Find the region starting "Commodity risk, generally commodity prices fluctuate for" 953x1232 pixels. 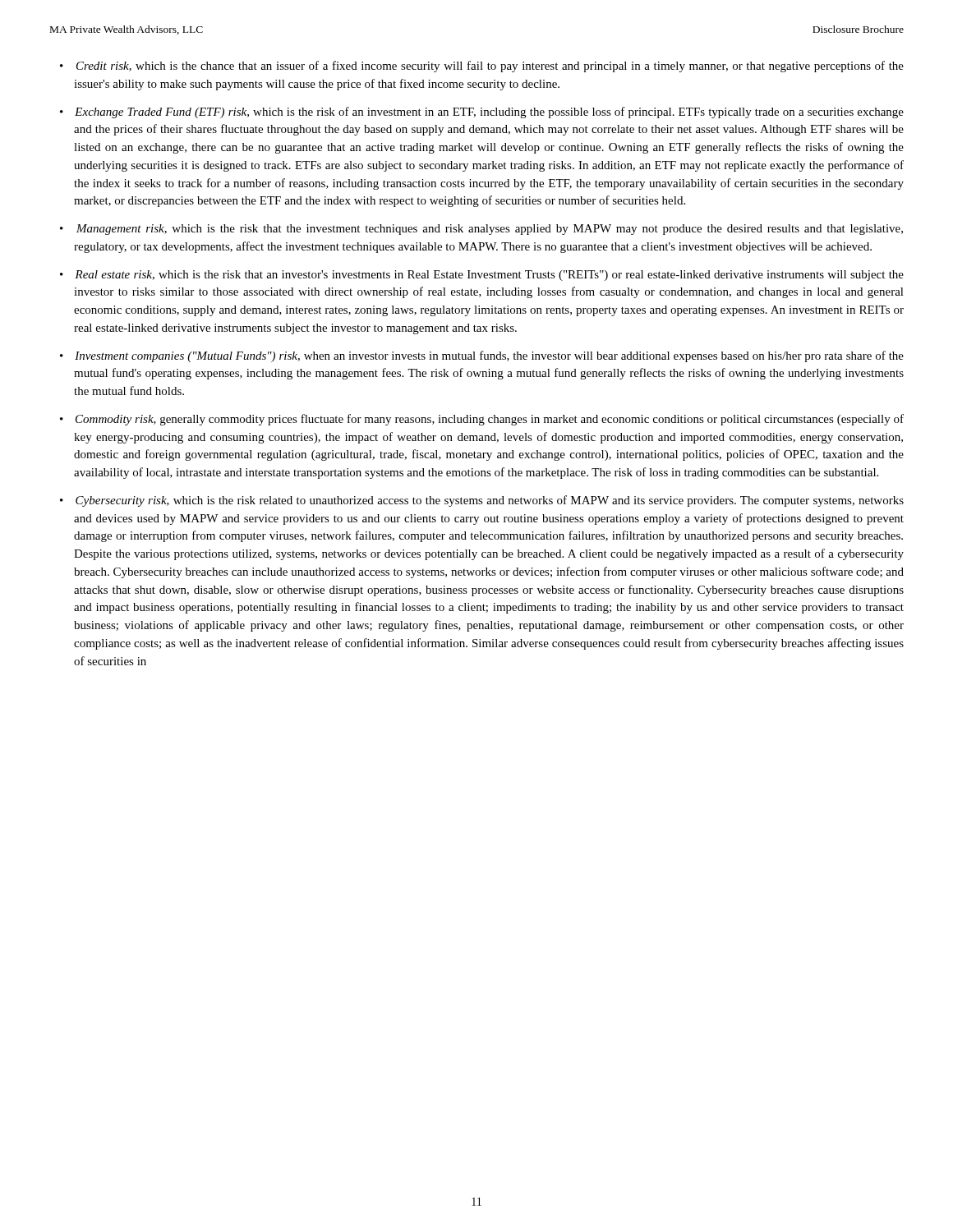click(x=488, y=445)
